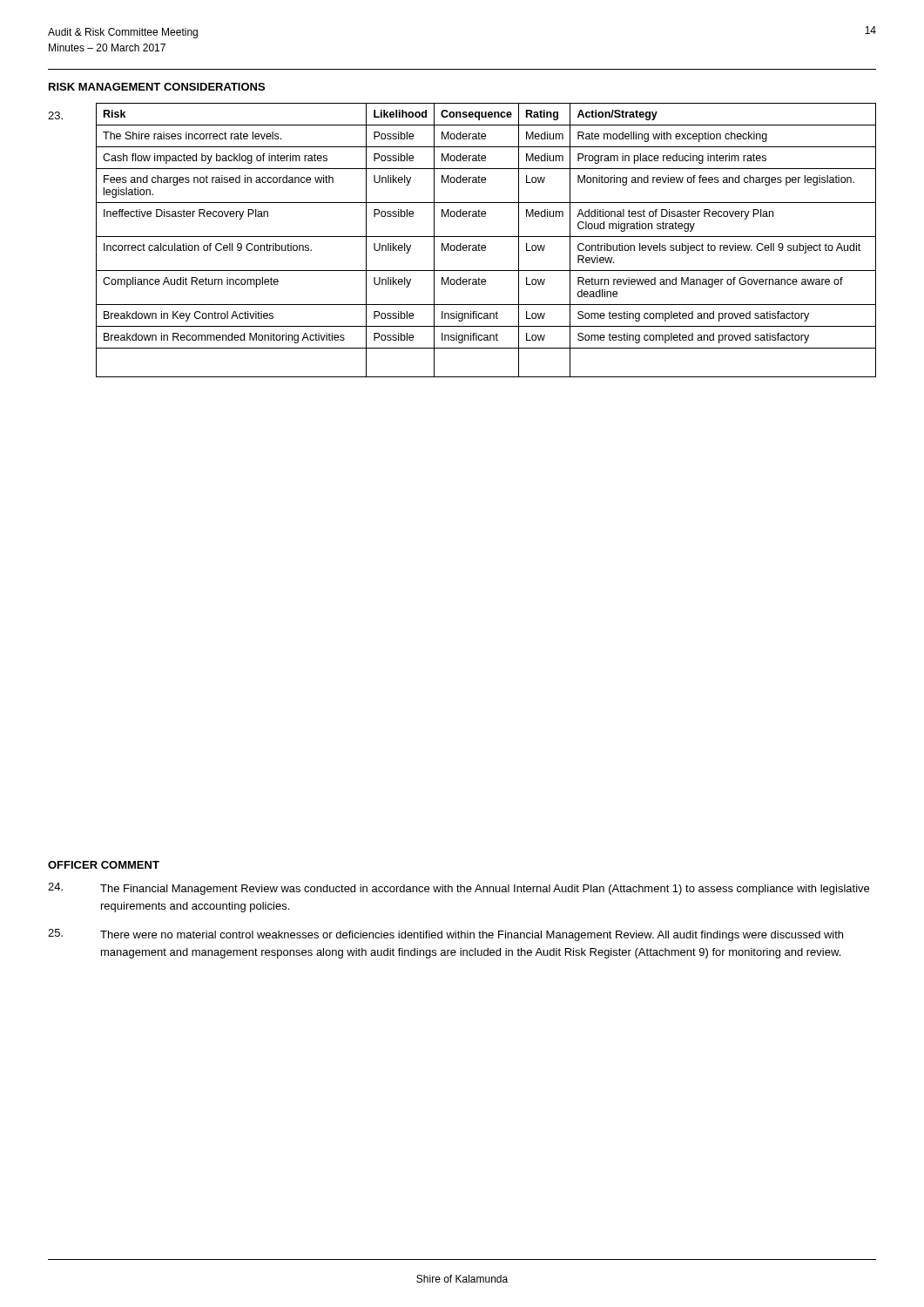Select the table
924x1307 pixels.
tap(486, 240)
